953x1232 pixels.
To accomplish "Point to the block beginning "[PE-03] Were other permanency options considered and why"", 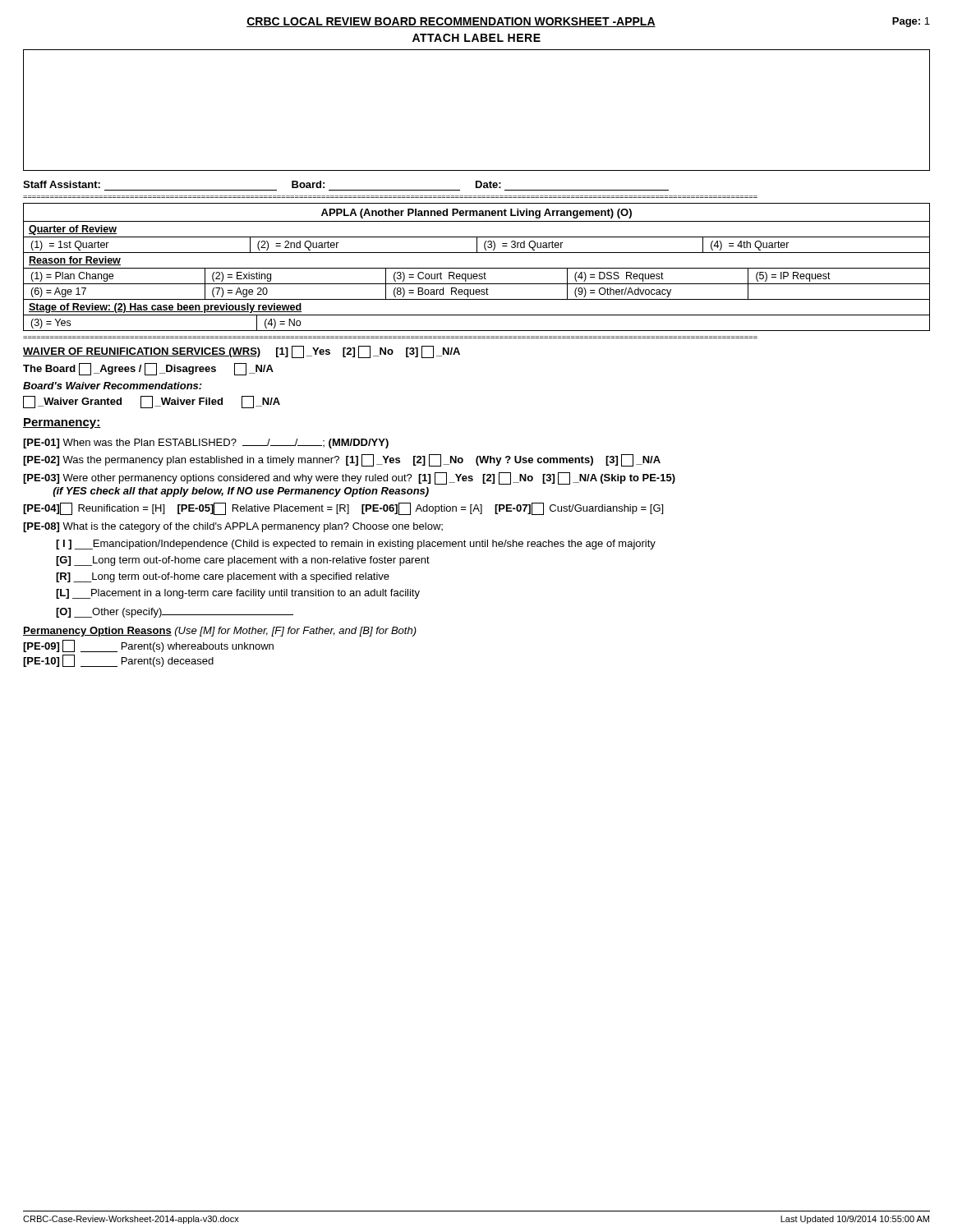I will point(349,484).
